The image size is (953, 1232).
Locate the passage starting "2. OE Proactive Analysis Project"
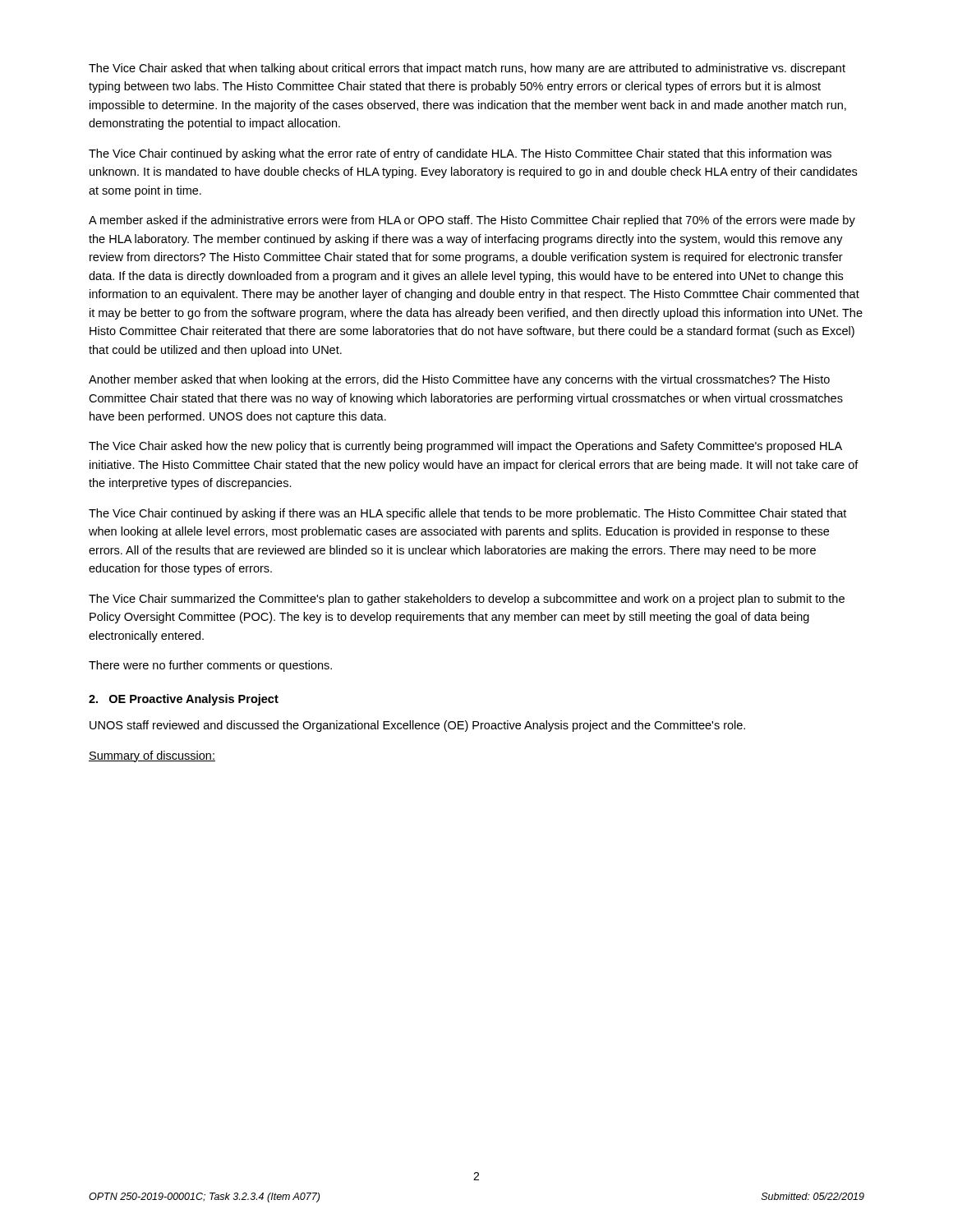pos(184,699)
